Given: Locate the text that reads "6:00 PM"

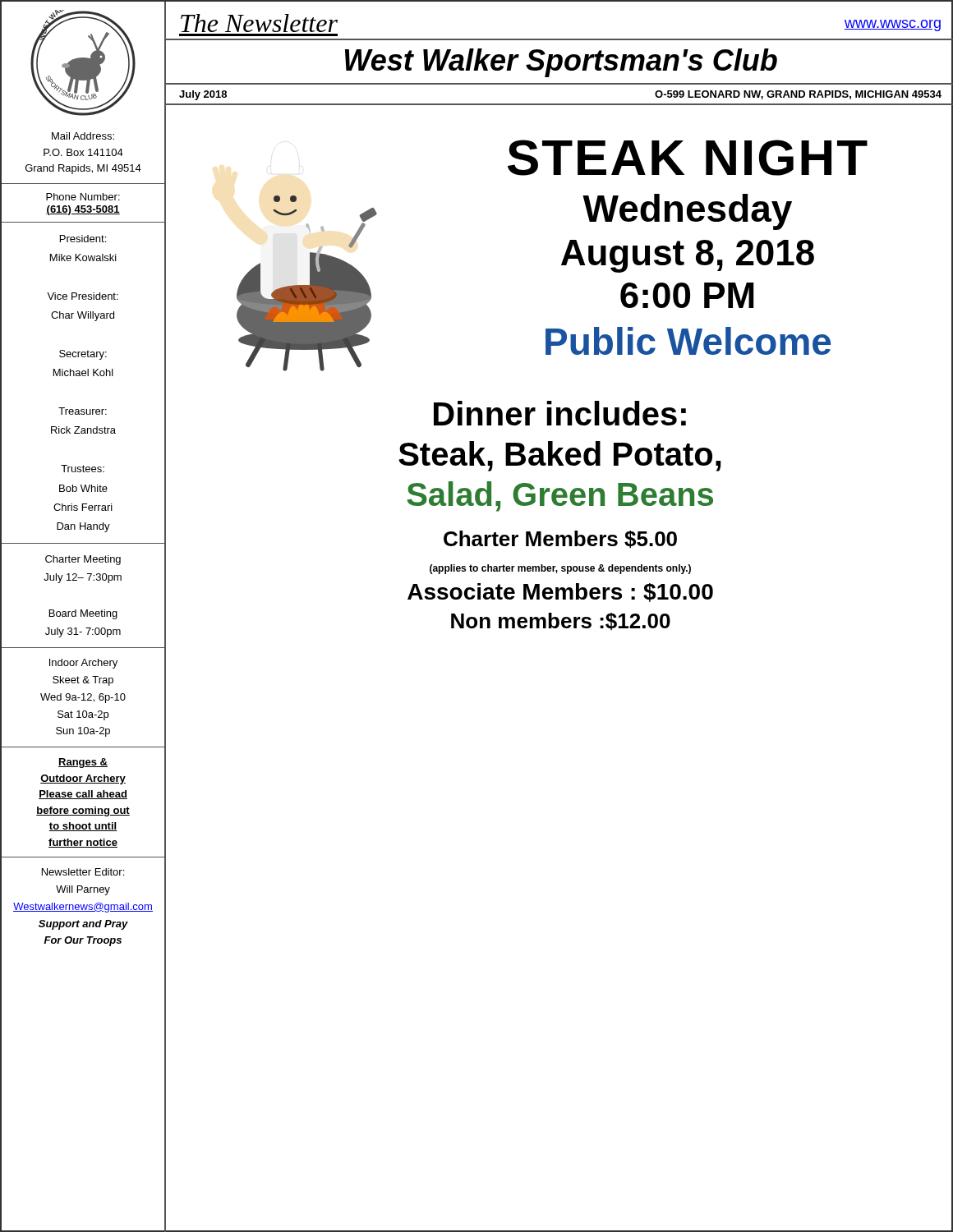Looking at the screenshot, I should pyautogui.click(x=688, y=295).
